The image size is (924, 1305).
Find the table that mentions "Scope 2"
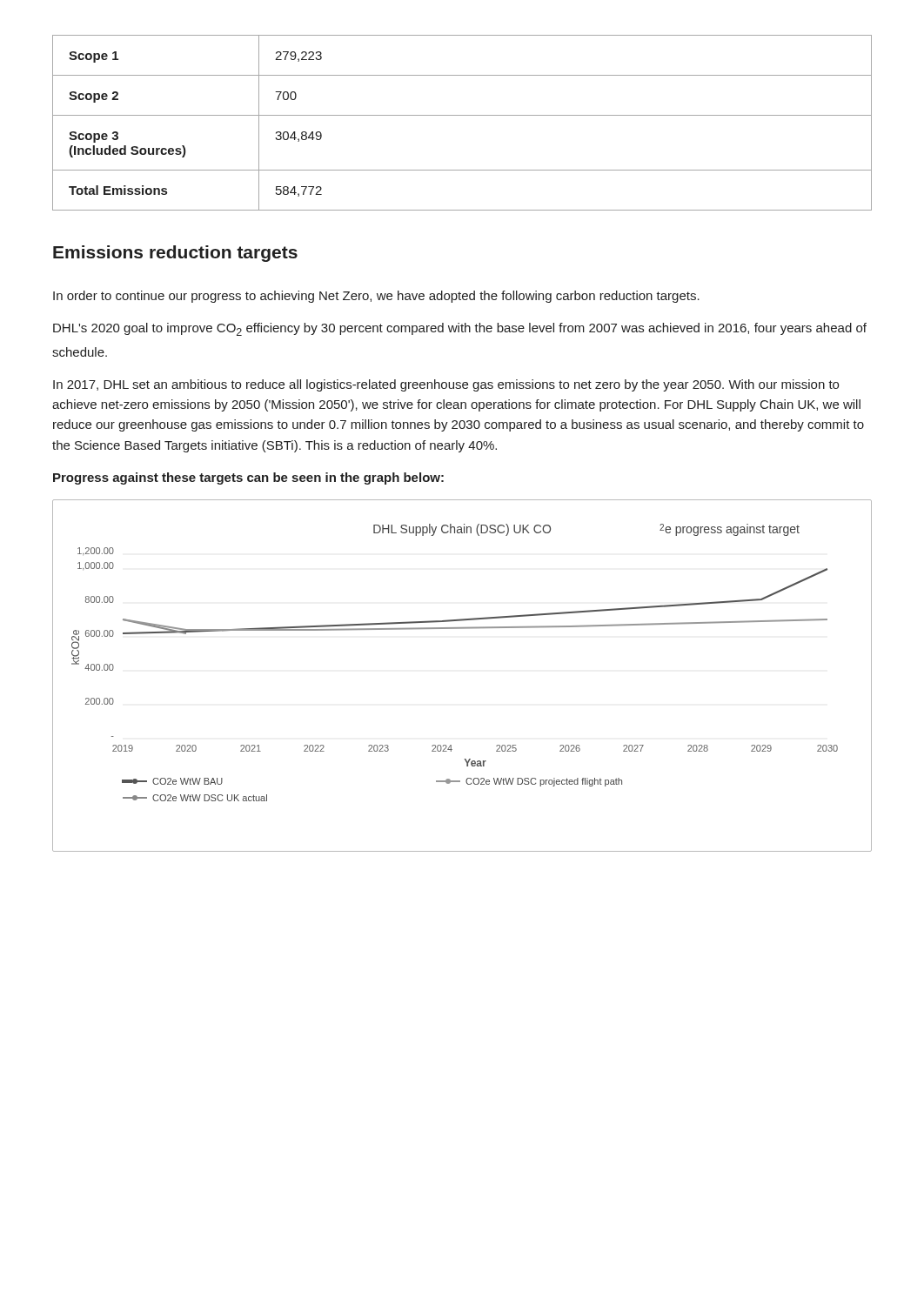pos(462,123)
